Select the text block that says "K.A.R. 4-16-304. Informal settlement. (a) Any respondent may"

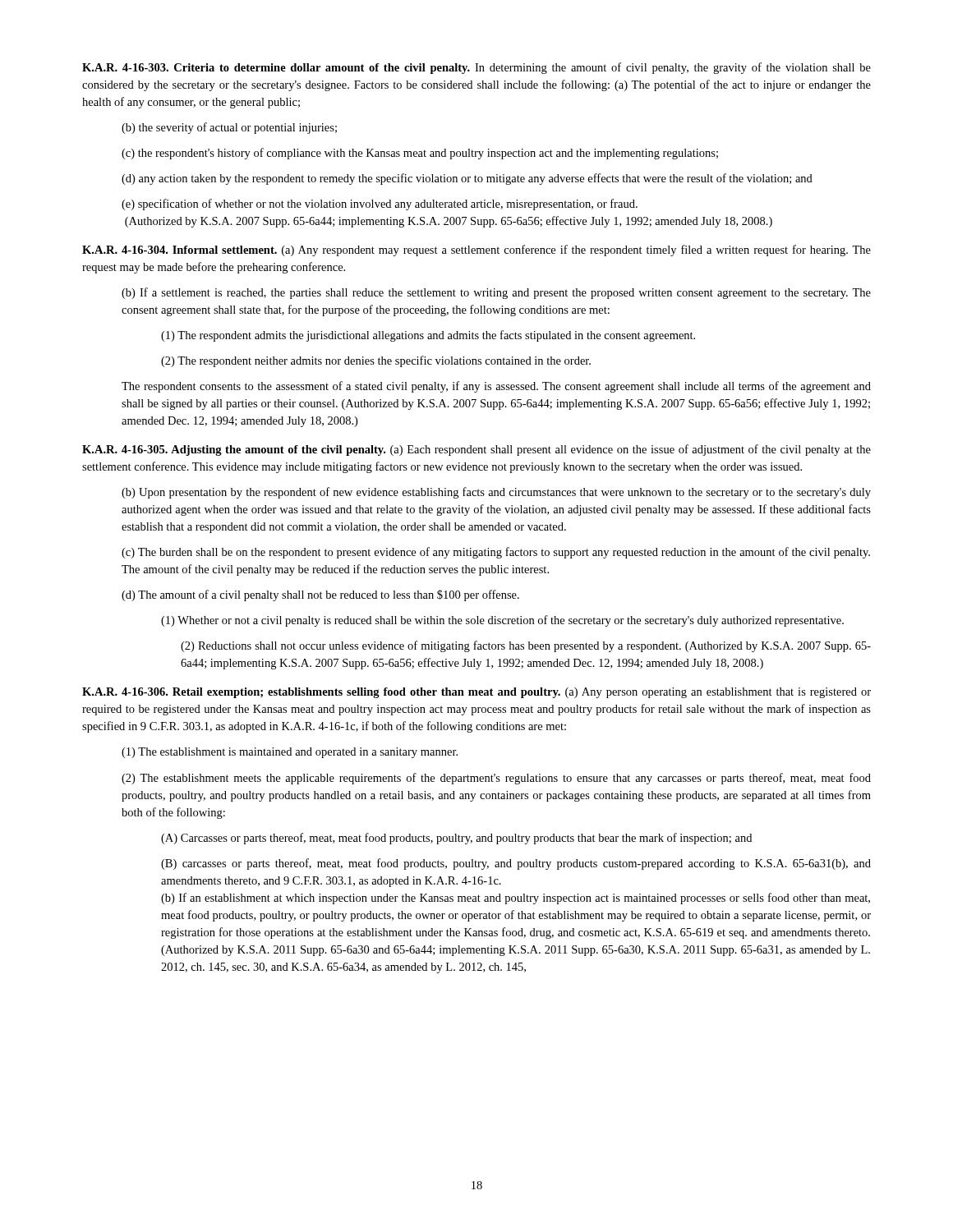tap(476, 258)
